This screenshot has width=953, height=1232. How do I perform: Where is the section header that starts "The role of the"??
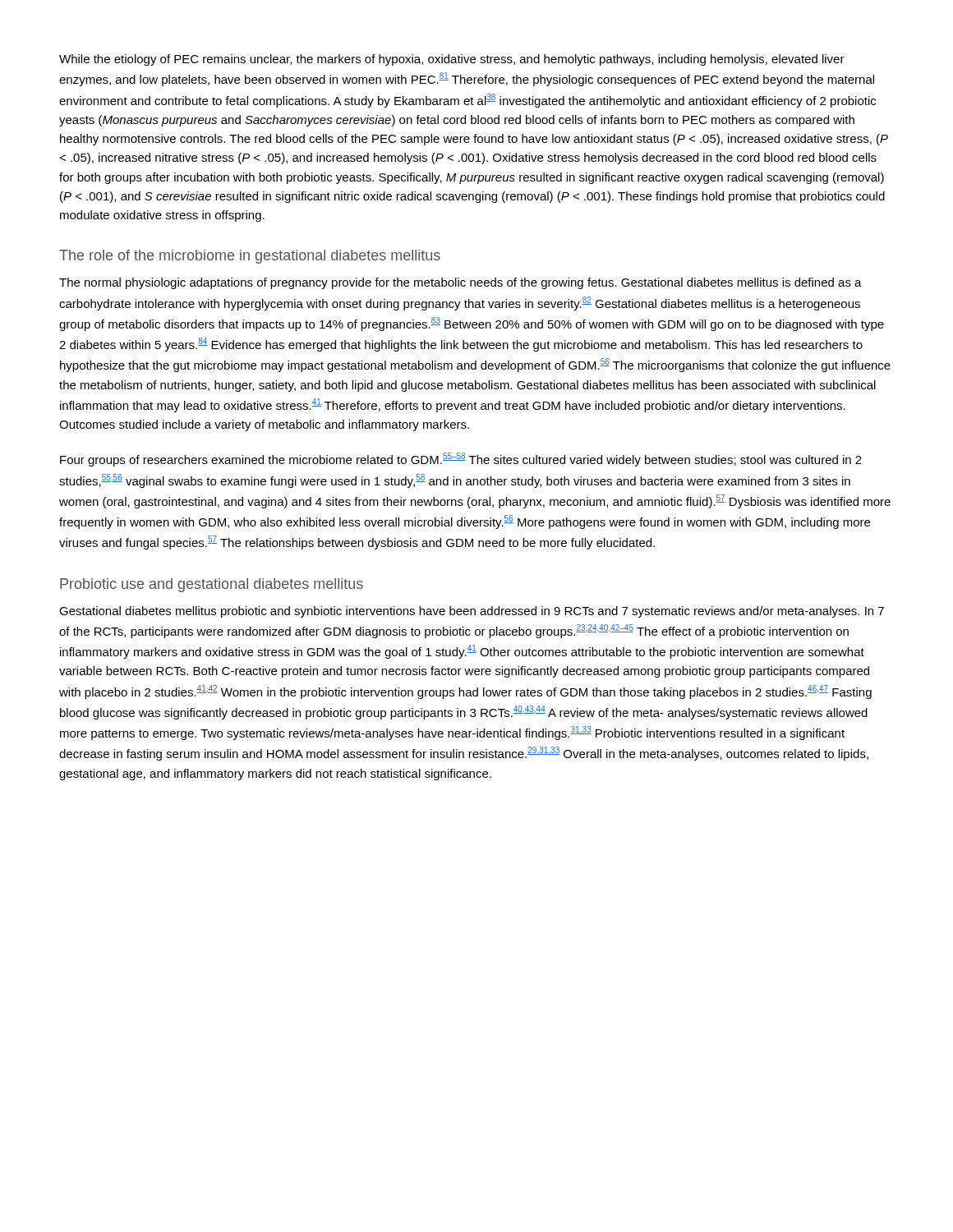click(x=250, y=256)
